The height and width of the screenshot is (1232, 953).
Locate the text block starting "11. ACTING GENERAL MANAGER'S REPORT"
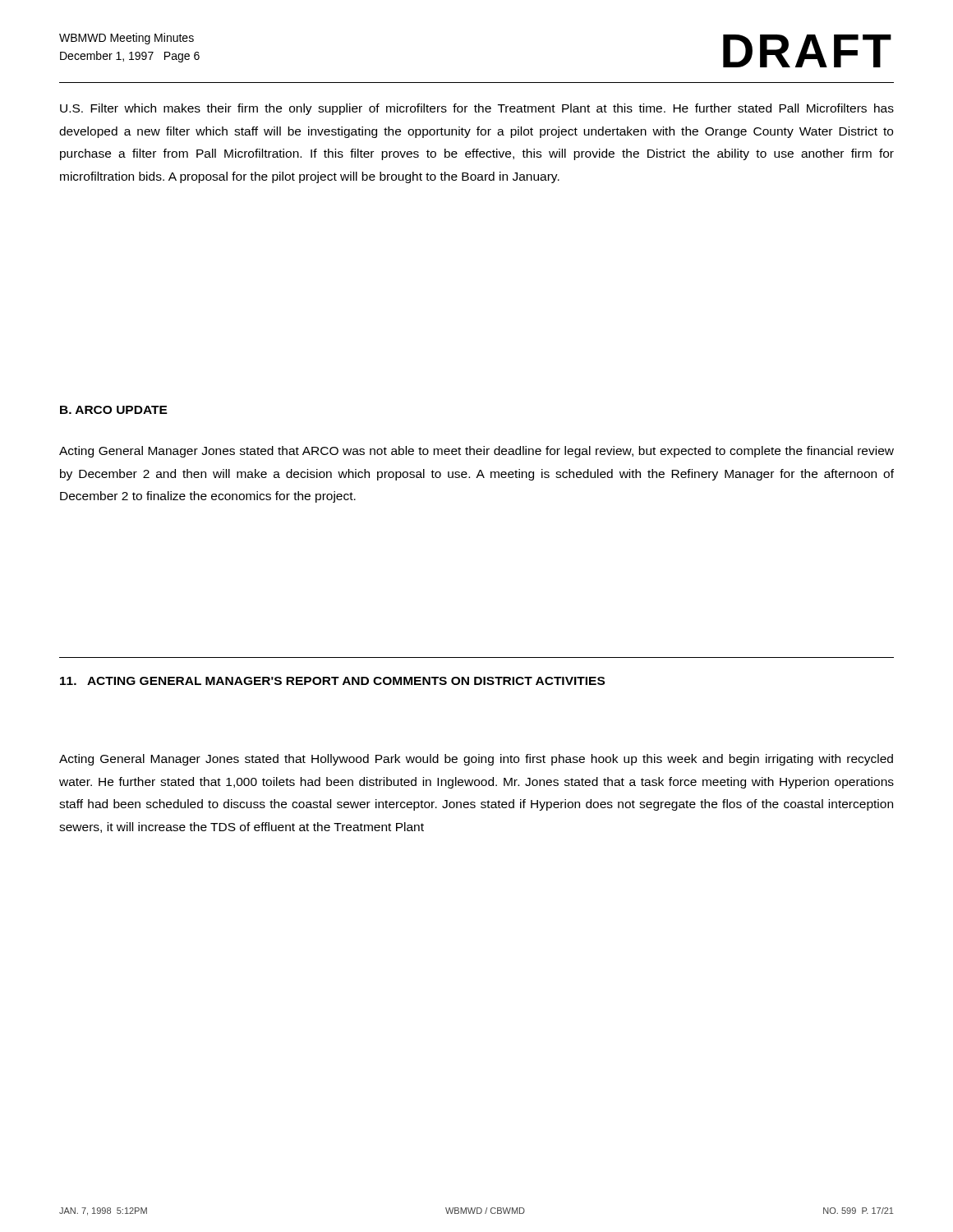pos(332,680)
